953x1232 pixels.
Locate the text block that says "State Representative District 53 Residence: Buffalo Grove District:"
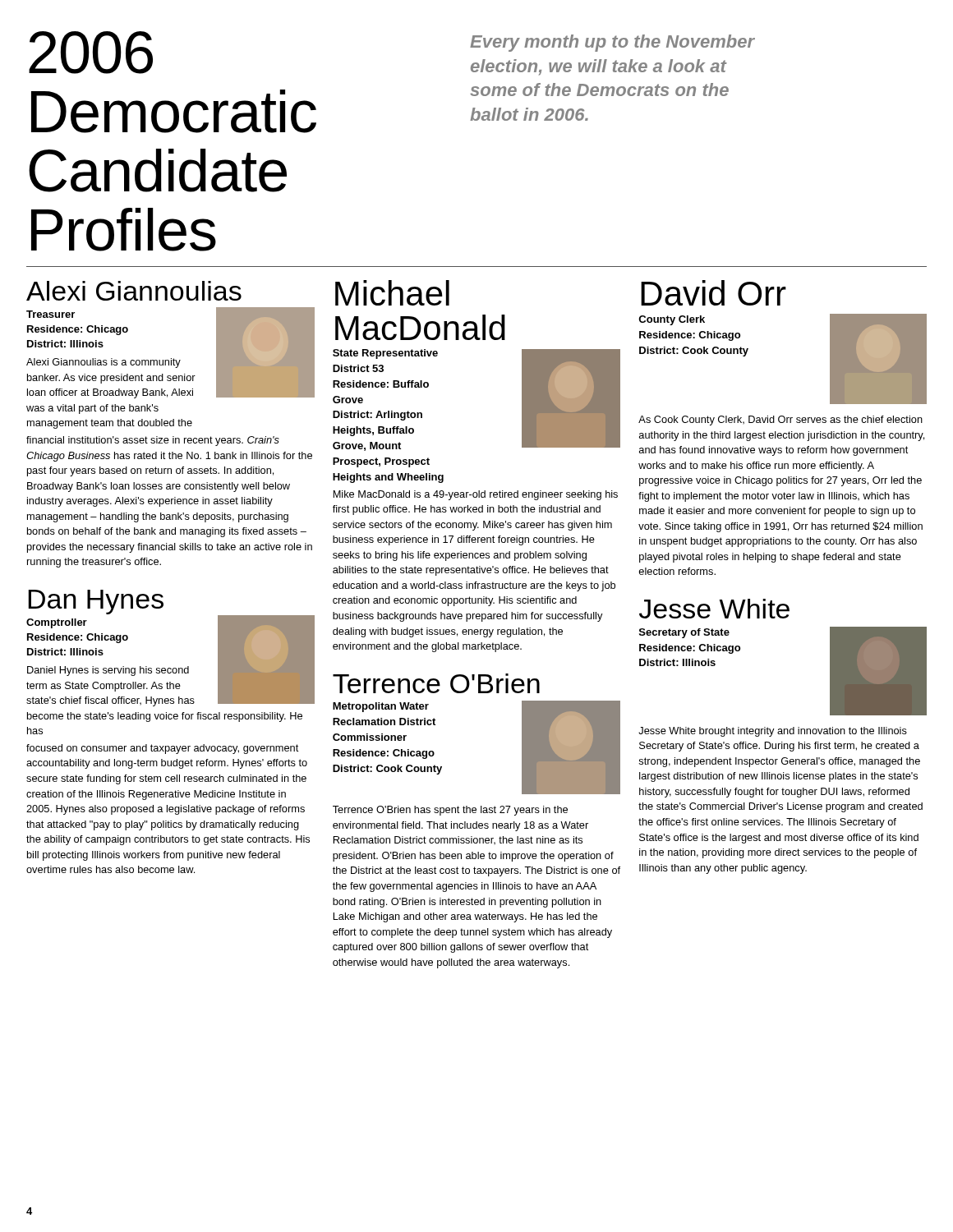[388, 415]
